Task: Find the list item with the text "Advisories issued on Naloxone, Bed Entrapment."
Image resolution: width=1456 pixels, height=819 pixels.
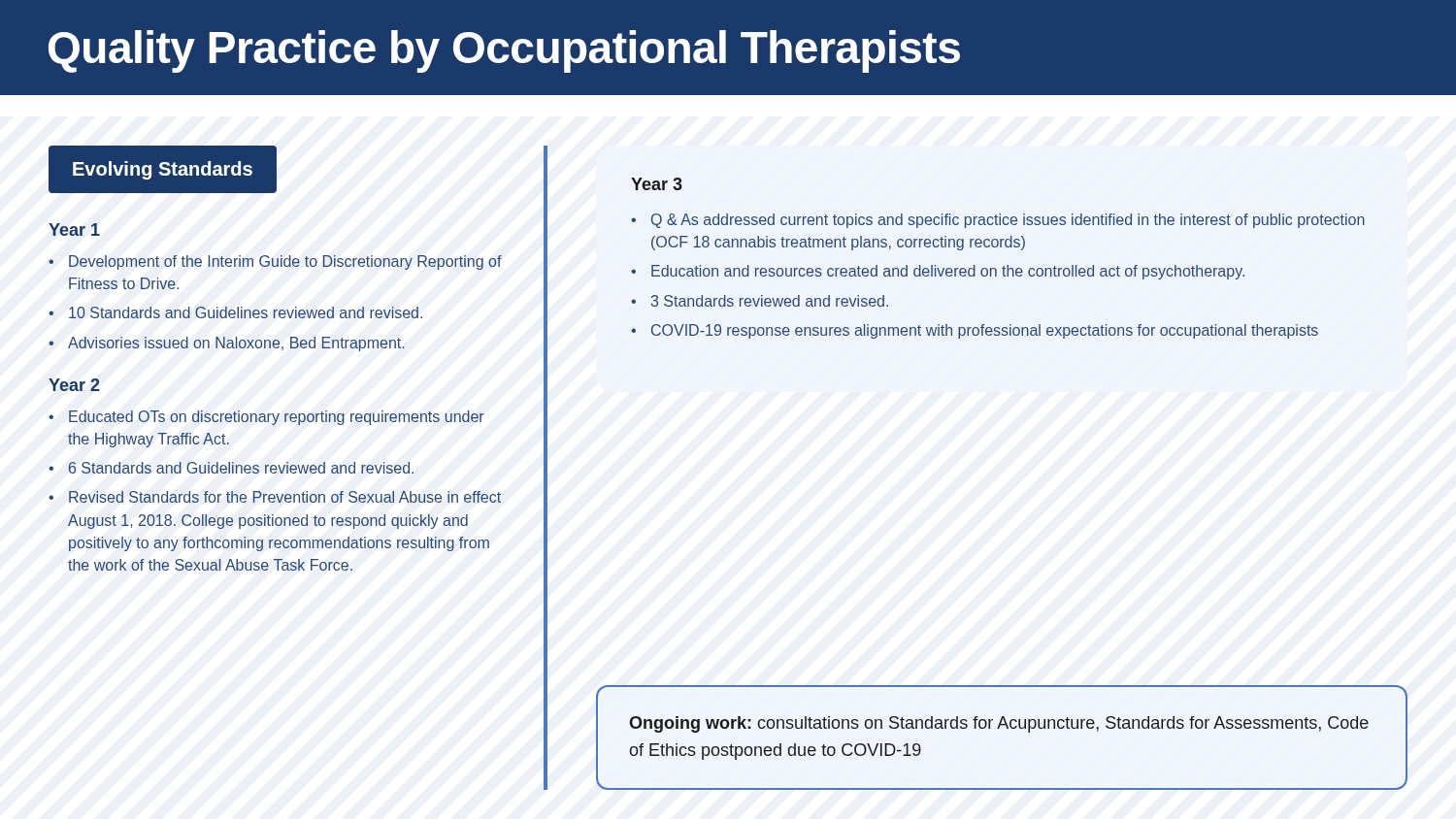Action: [237, 343]
